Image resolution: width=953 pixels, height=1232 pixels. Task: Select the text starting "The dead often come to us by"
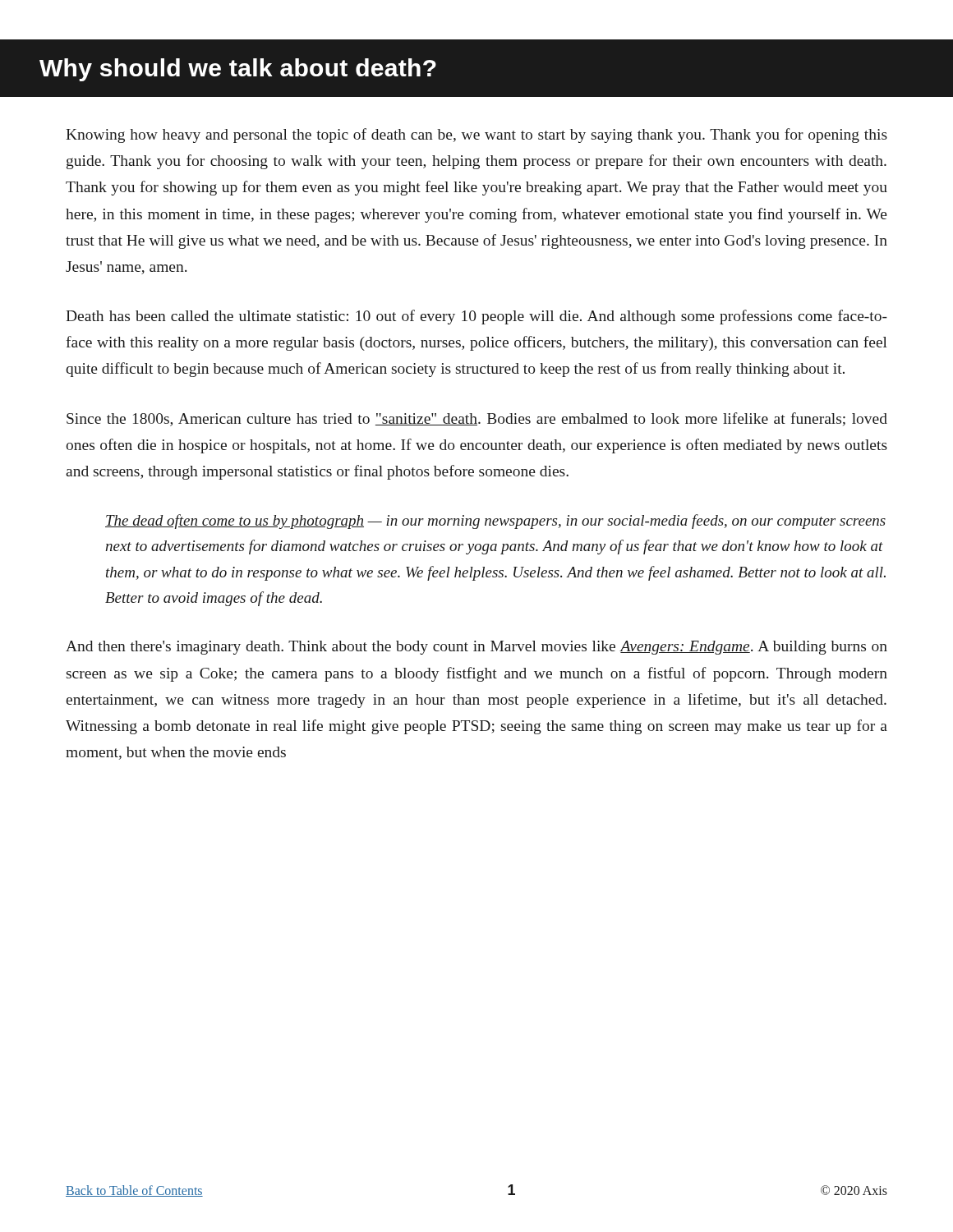(496, 559)
